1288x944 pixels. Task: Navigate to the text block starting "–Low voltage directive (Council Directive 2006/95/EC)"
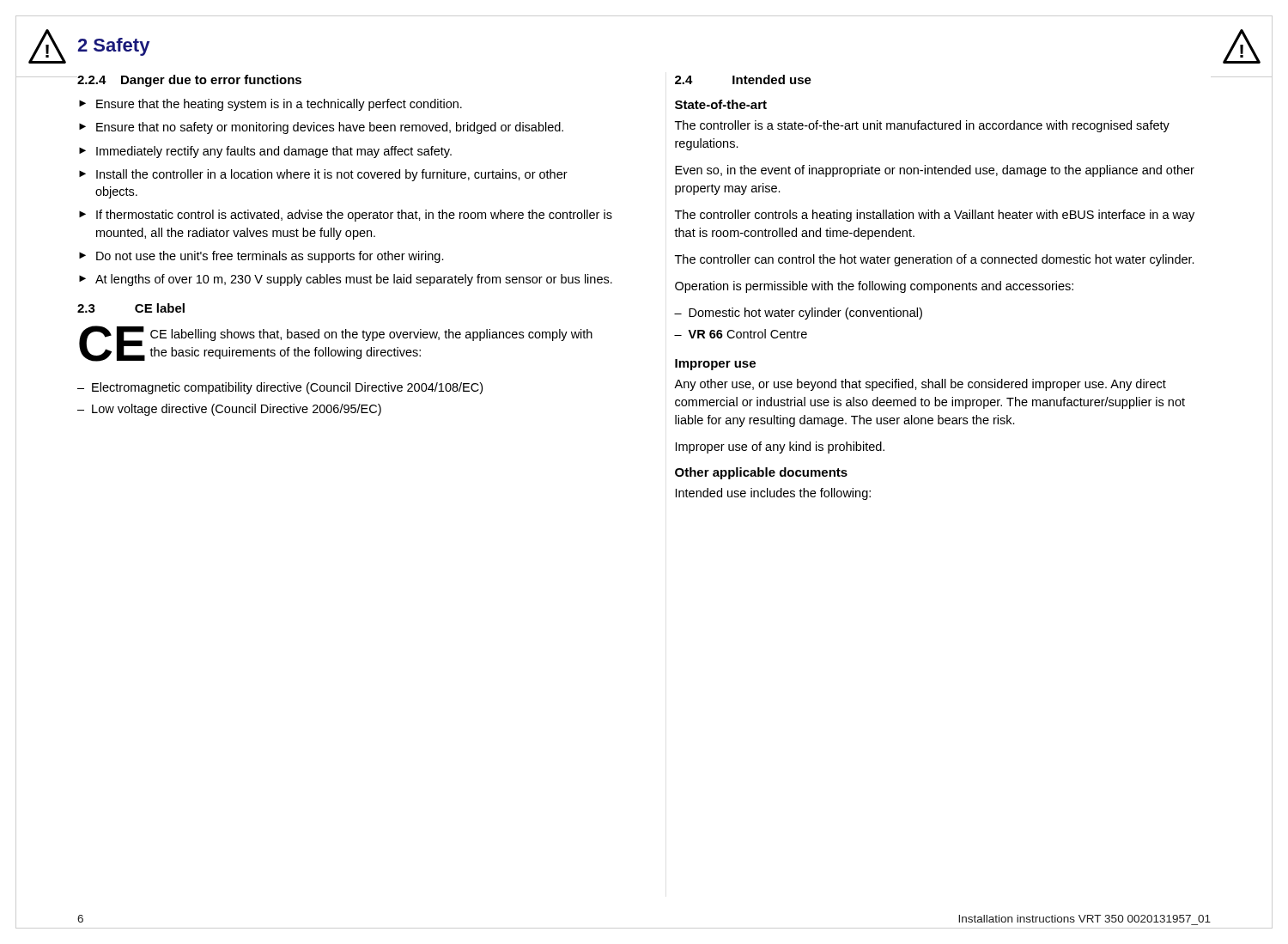pos(230,409)
